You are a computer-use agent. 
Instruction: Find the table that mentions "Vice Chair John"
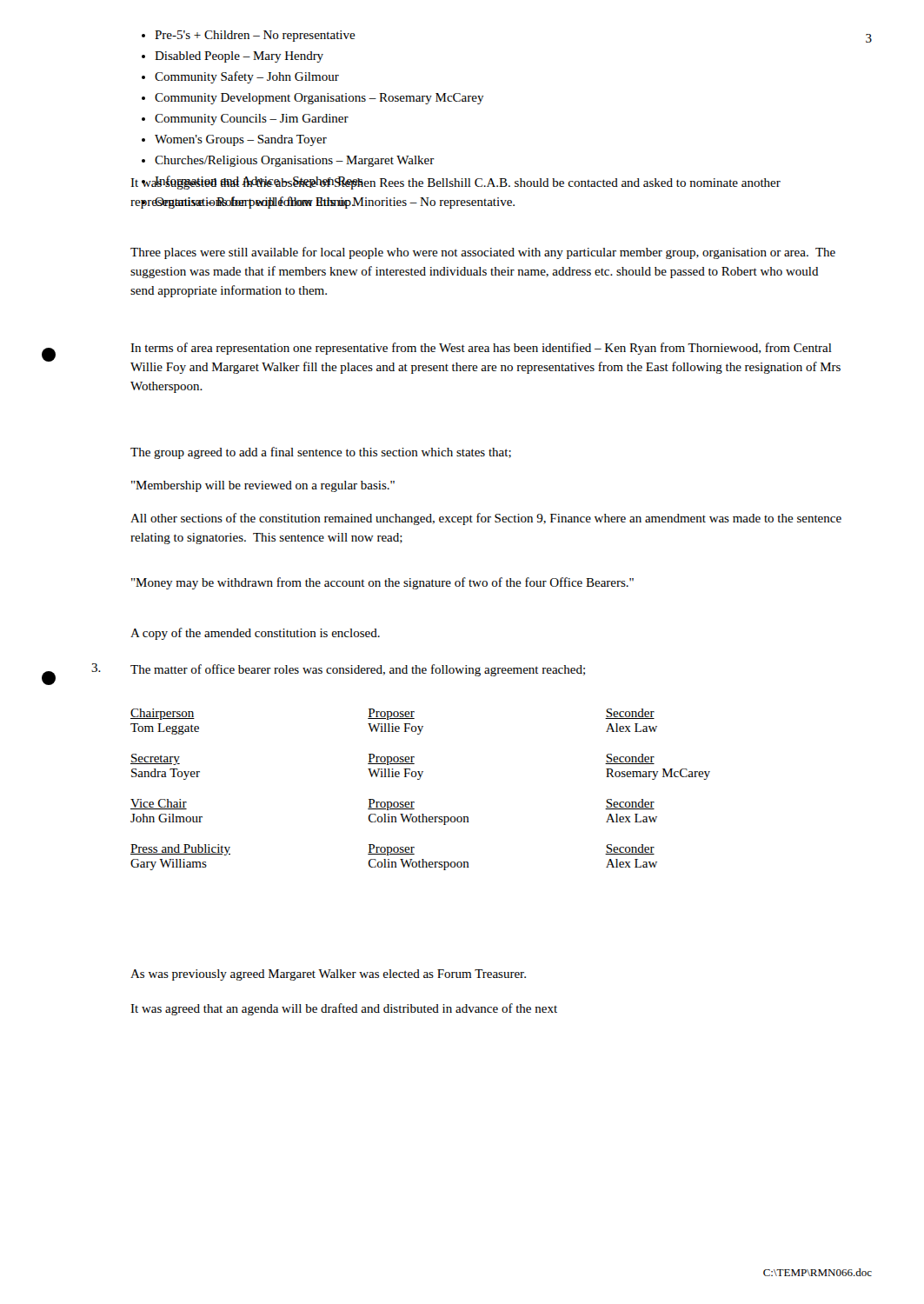pyautogui.click(x=487, y=788)
